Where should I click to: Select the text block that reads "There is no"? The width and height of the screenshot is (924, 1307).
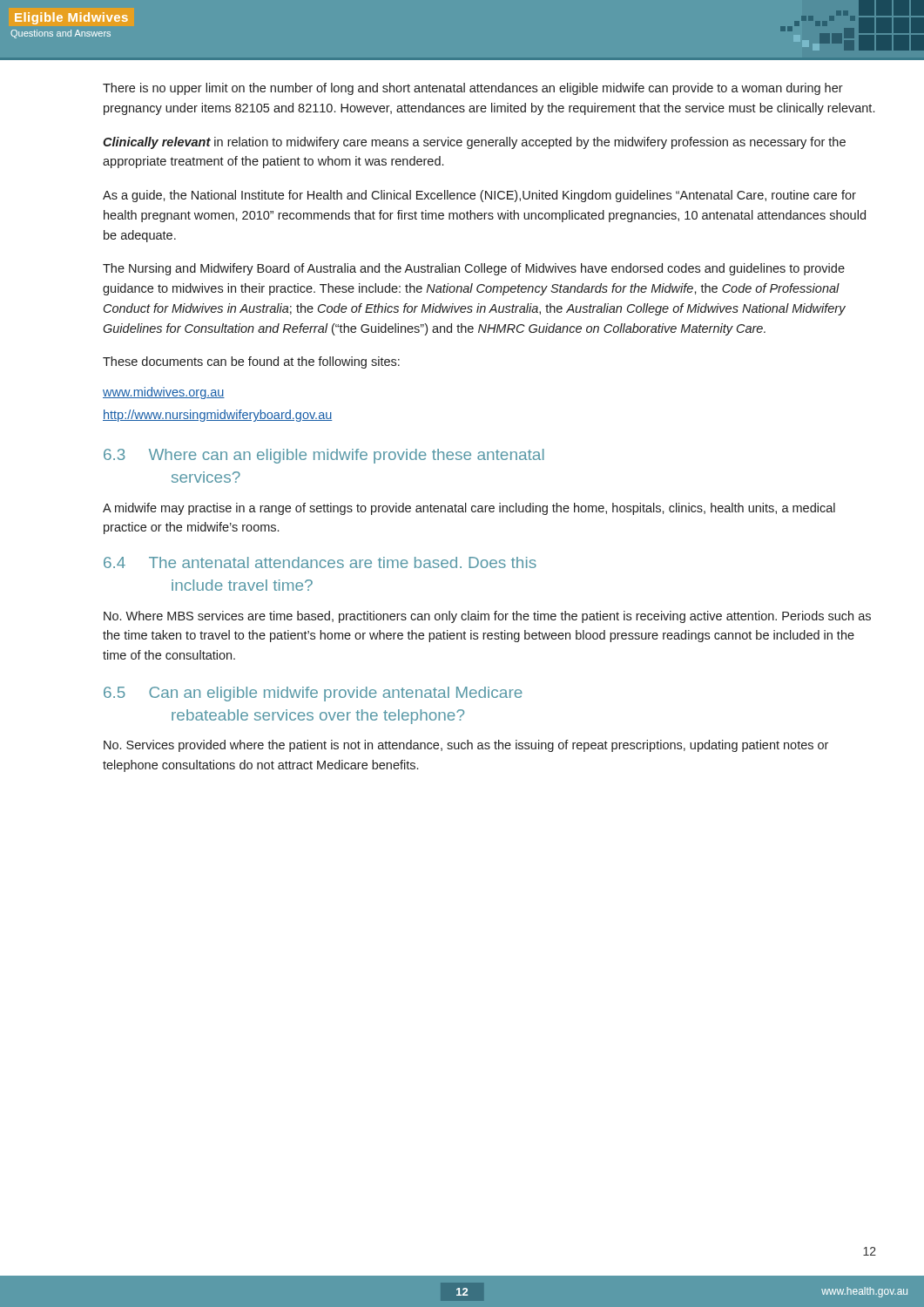pos(489,98)
